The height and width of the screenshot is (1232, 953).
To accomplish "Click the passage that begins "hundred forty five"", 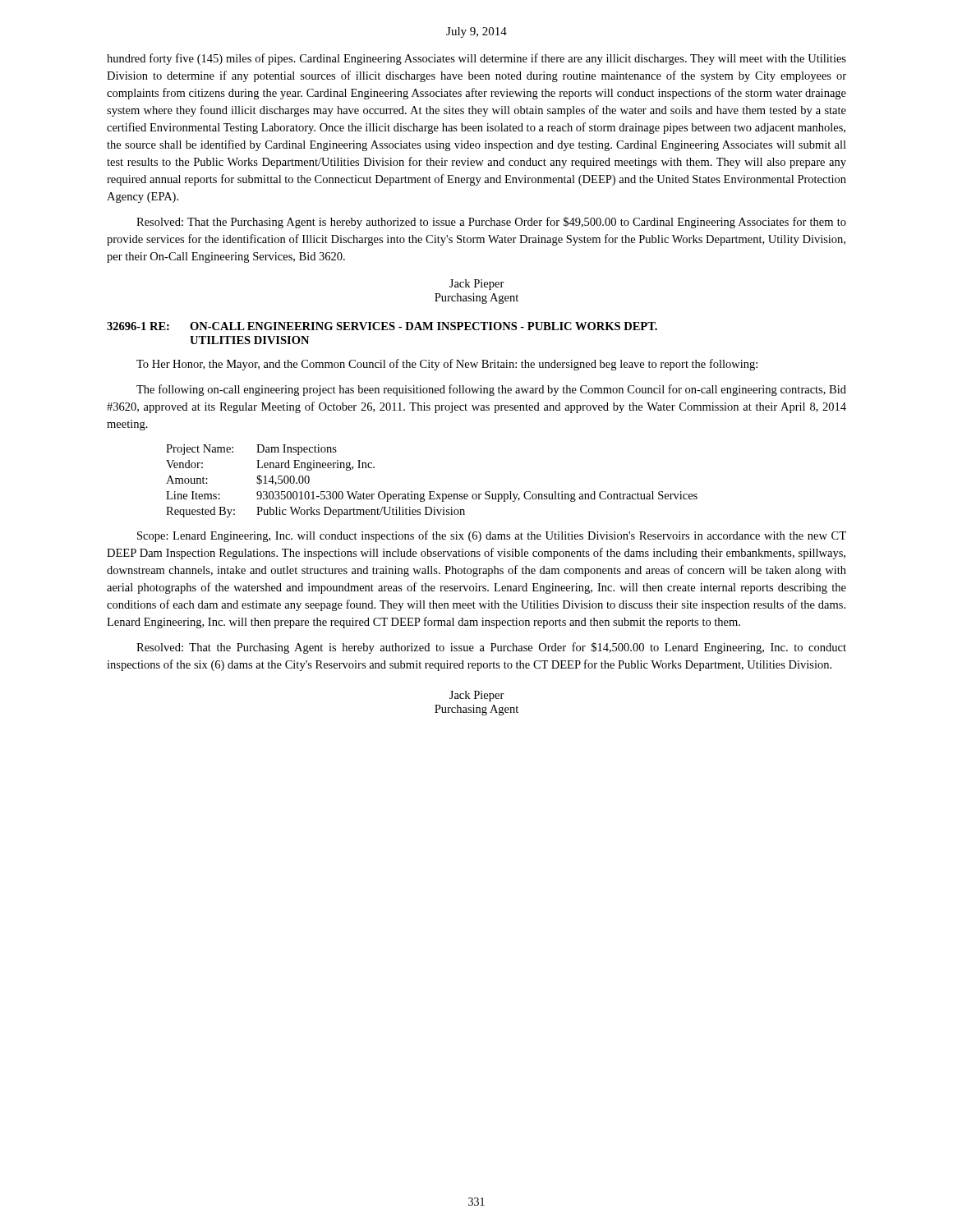I will 476,127.
